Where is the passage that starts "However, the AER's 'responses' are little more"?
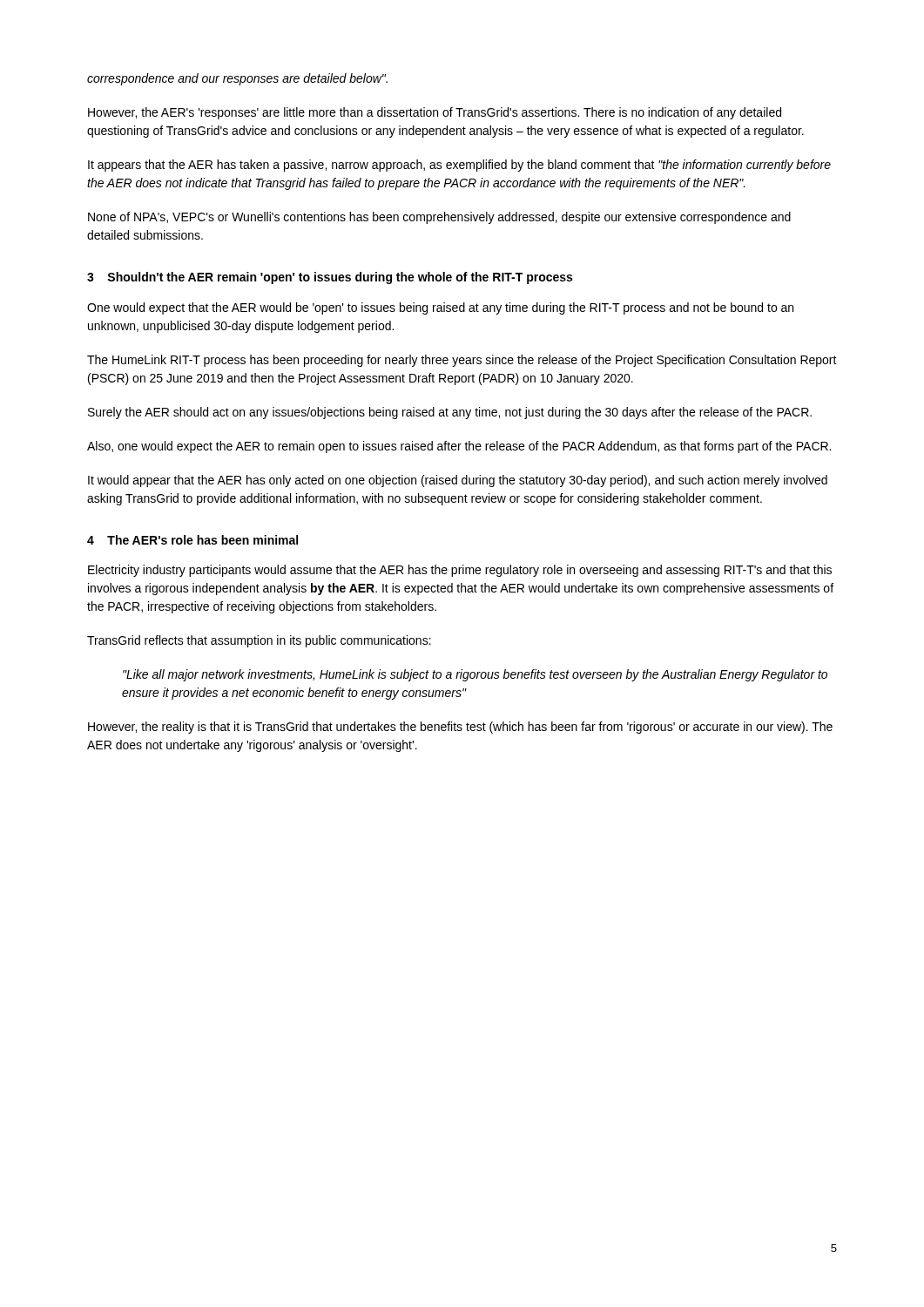924x1307 pixels. tap(446, 122)
